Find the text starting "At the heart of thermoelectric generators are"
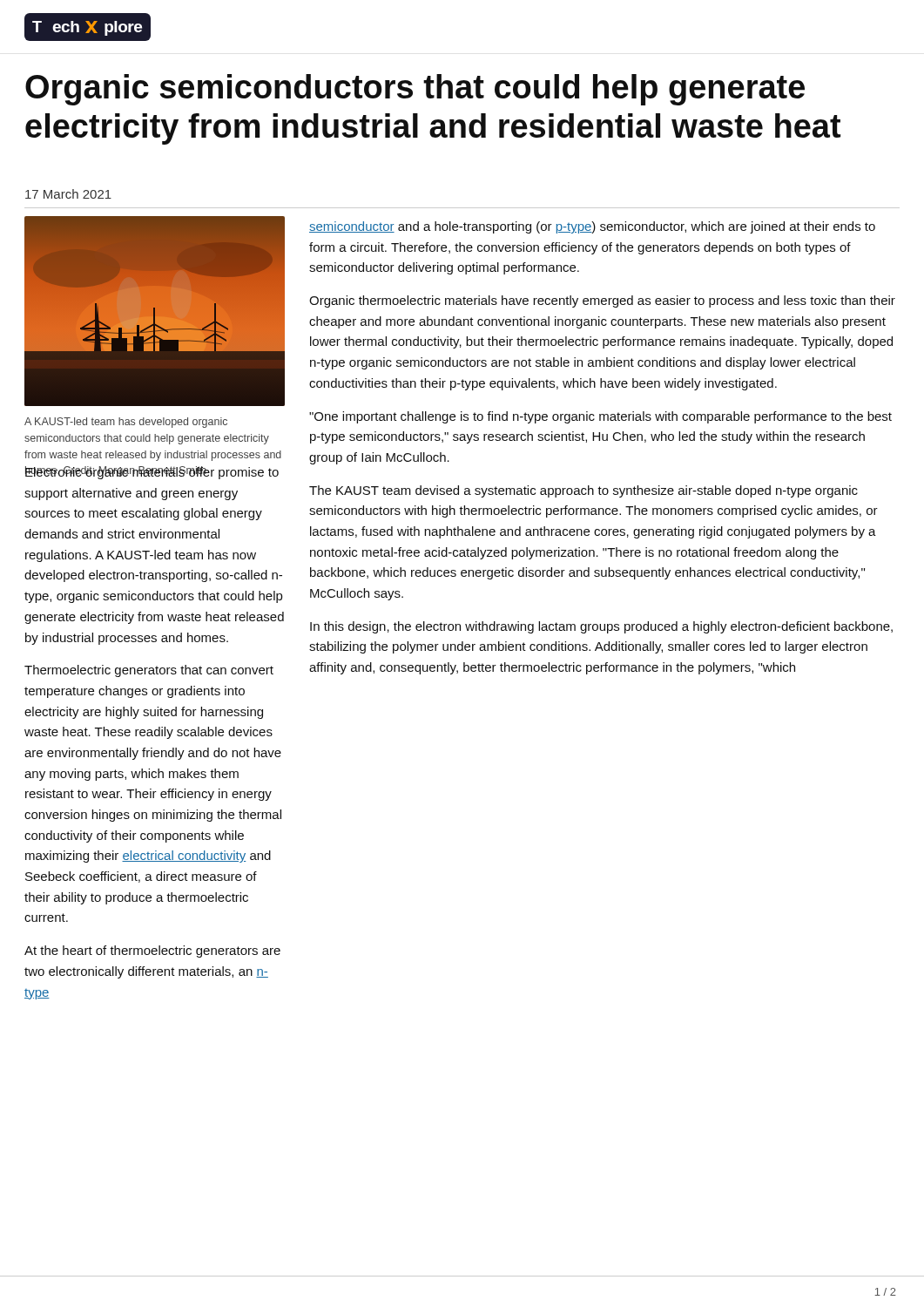 click(153, 971)
